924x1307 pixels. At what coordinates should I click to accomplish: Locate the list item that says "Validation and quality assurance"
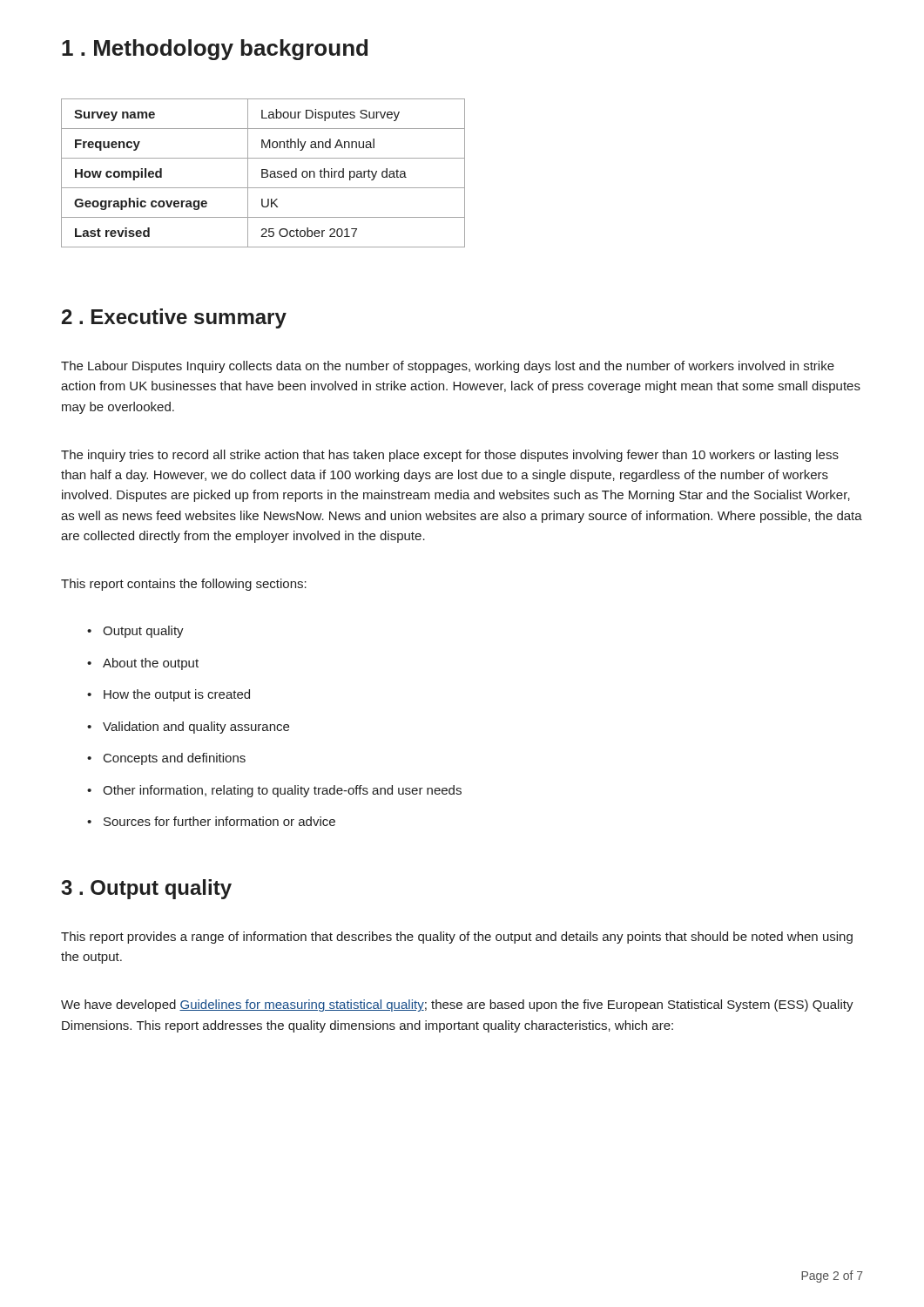[188, 728]
